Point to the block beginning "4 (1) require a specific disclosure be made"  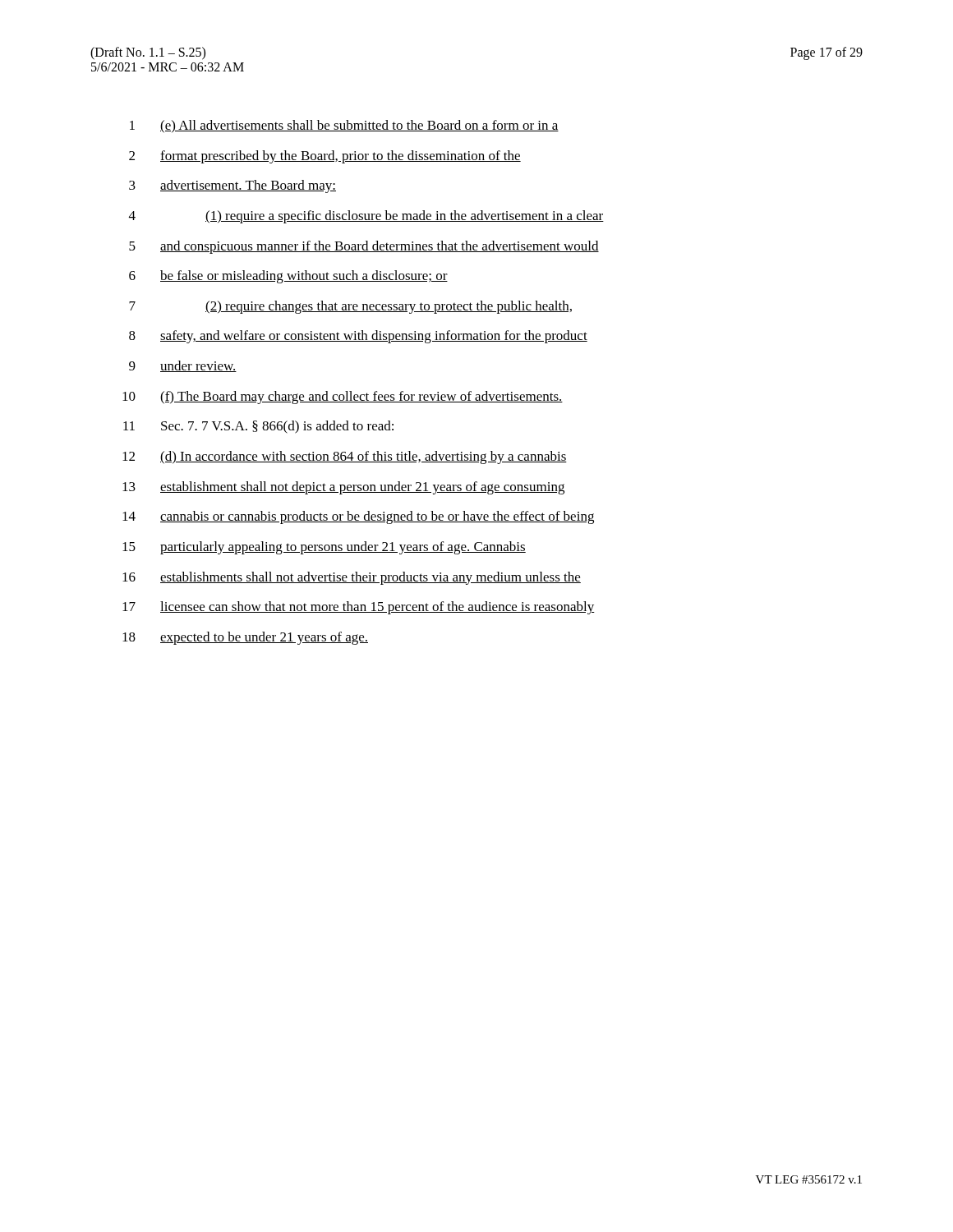[476, 216]
